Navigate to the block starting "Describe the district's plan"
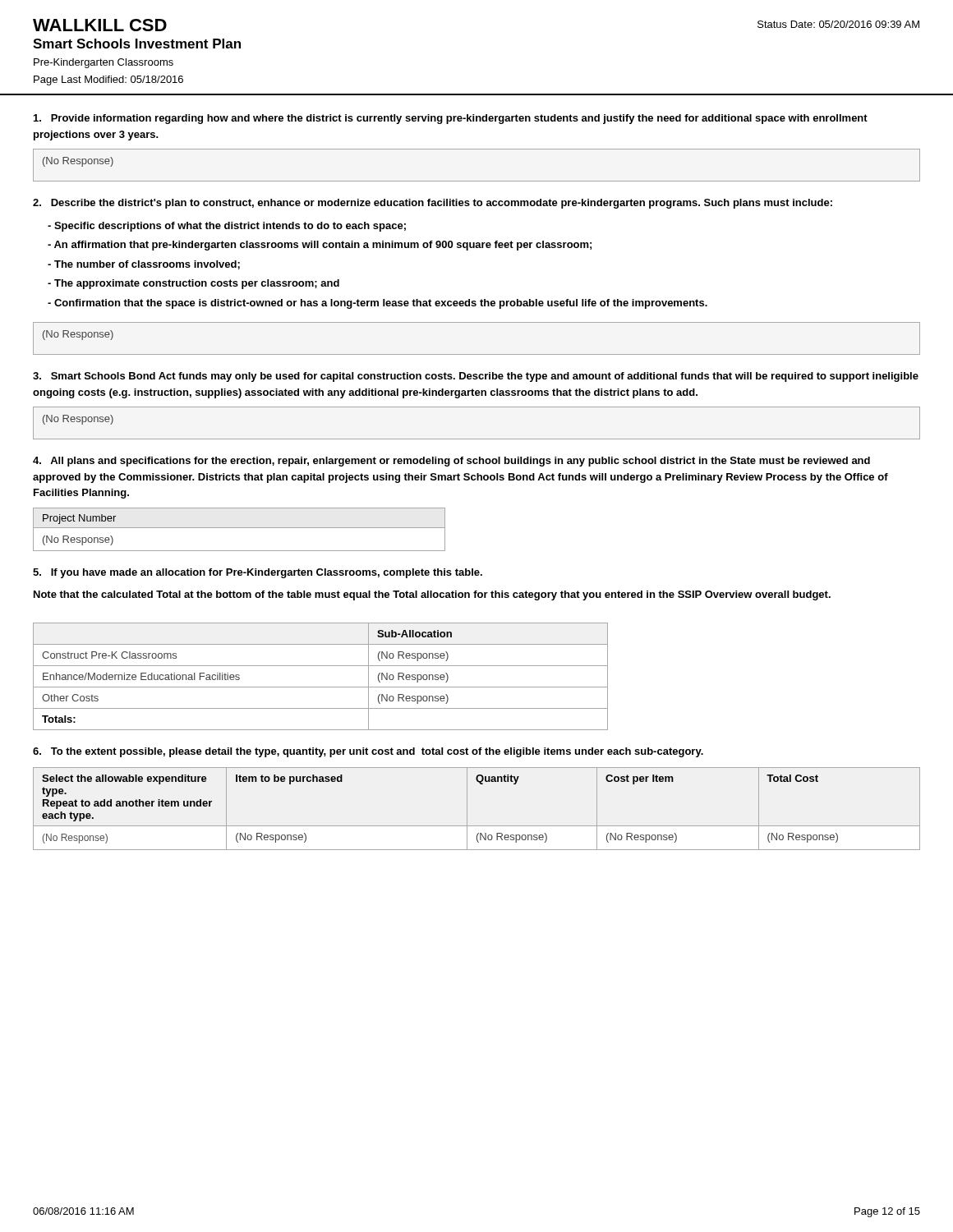 point(433,202)
